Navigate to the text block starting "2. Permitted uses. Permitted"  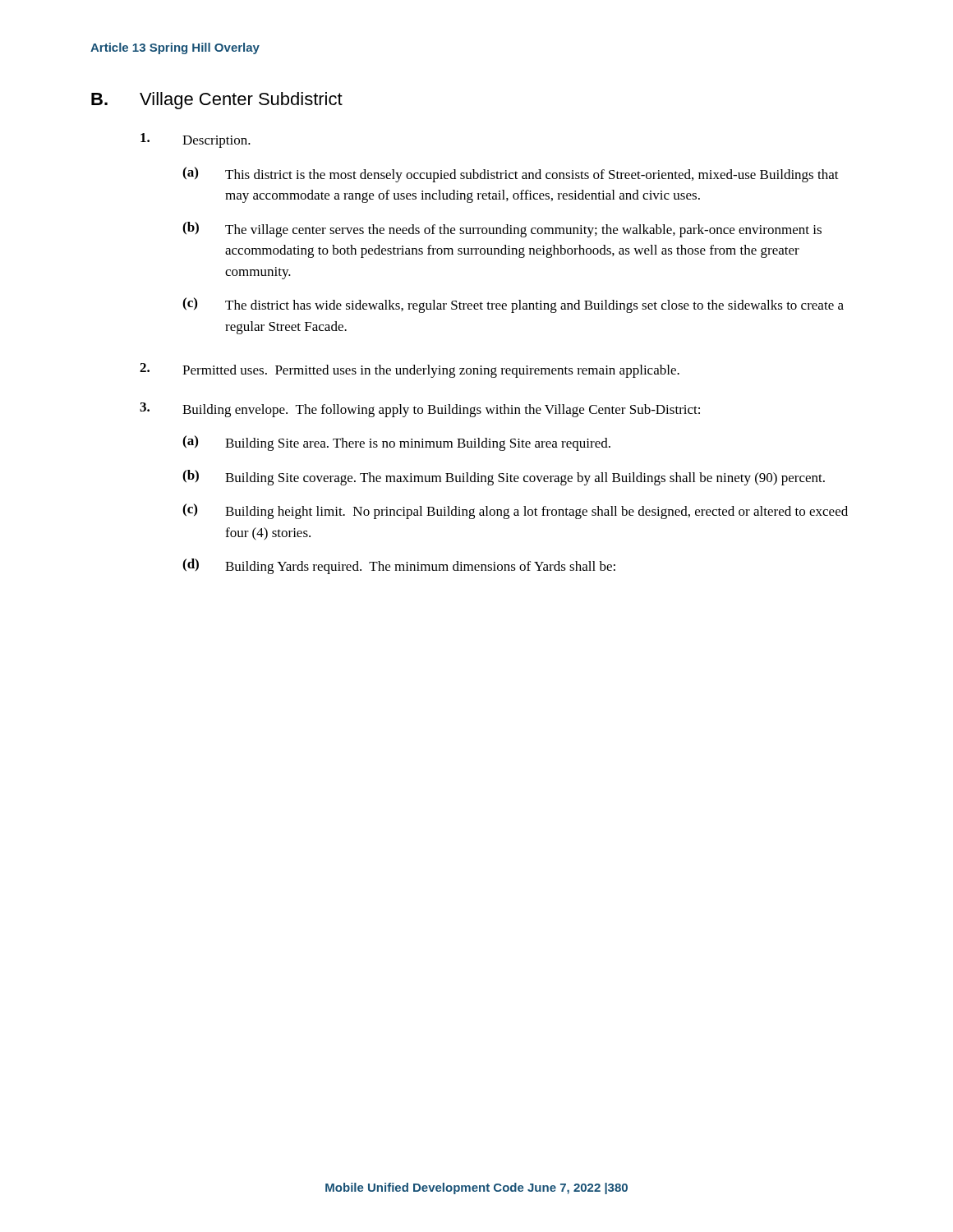point(410,370)
